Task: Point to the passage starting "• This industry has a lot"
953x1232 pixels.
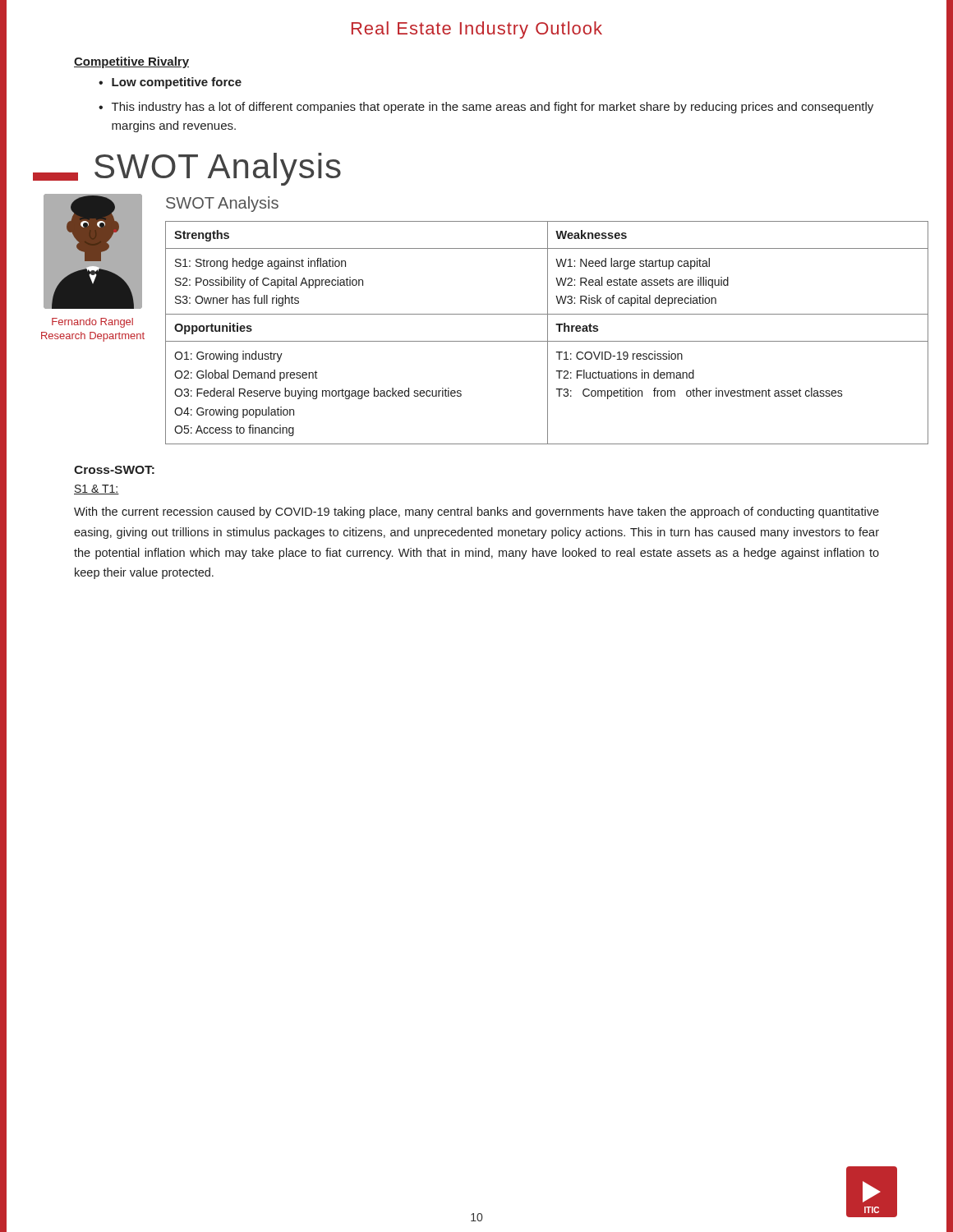Action: coord(489,116)
